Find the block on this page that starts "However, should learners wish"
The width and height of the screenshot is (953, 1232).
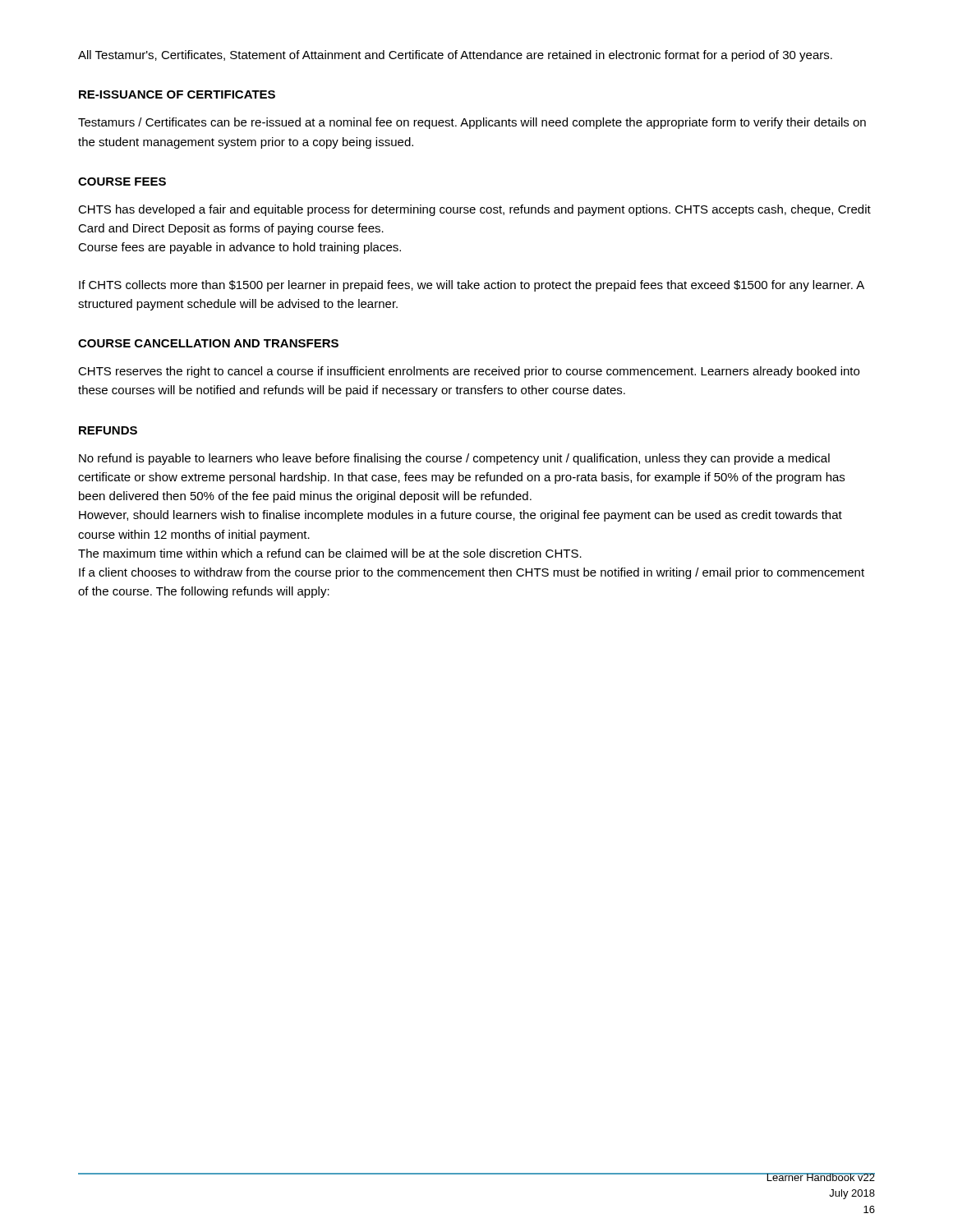(x=460, y=524)
